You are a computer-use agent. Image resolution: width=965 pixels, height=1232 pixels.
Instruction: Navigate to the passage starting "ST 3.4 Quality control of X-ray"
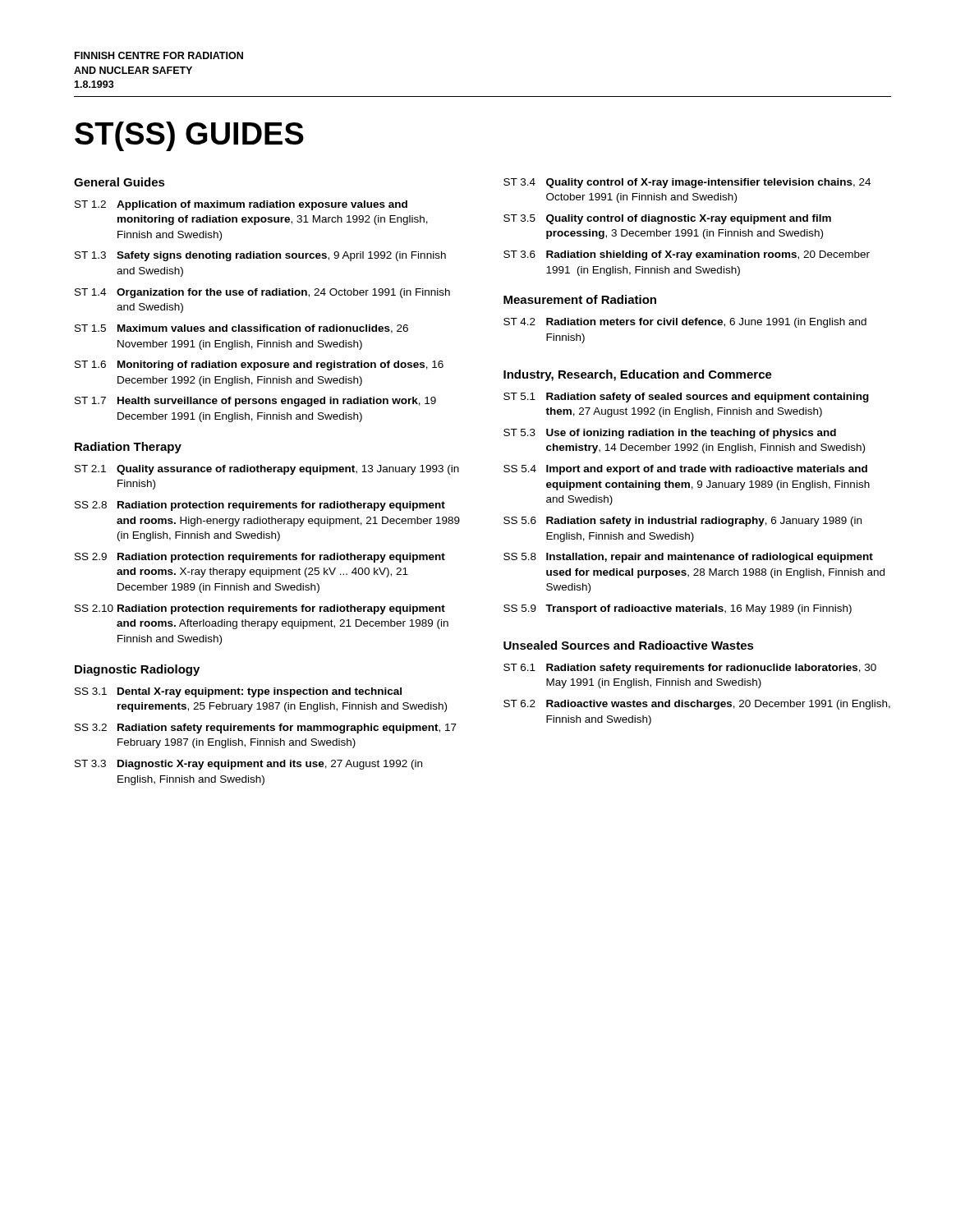point(697,190)
